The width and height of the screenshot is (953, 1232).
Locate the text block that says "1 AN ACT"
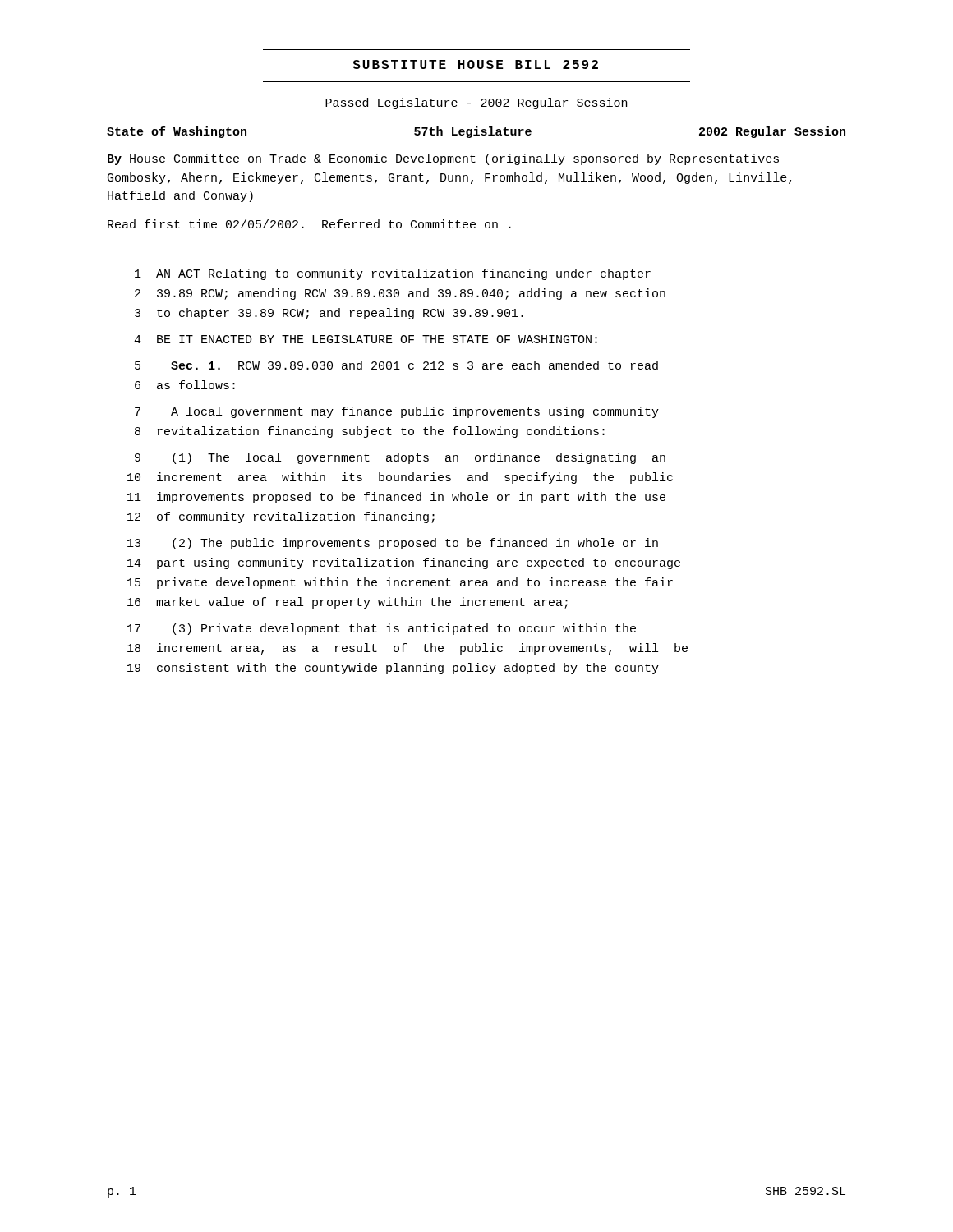[476, 472]
